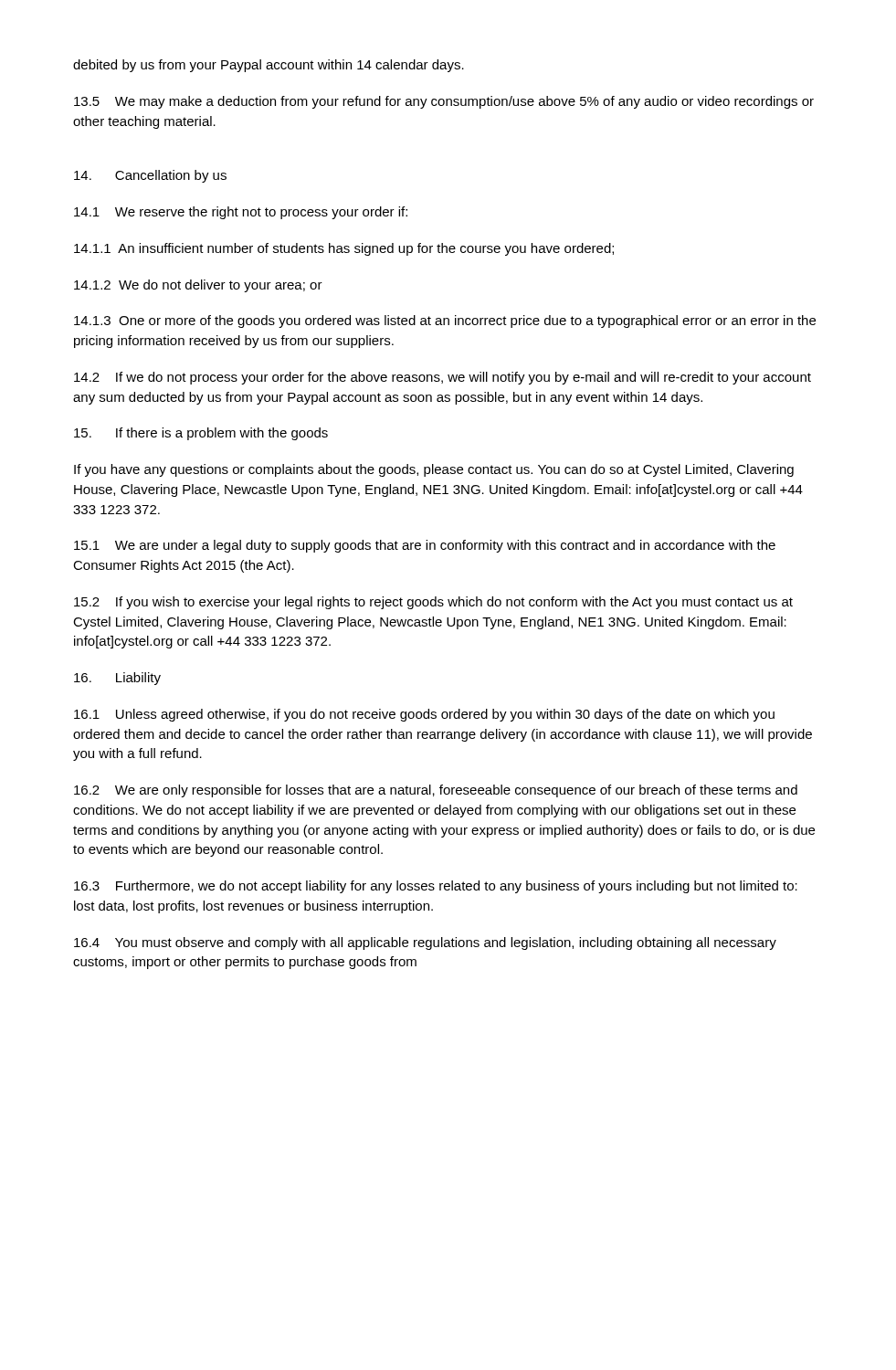Click on the text starting "1.2 We do not deliver to"
The height and width of the screenshot is (1370, 896).
coord(197,284)
